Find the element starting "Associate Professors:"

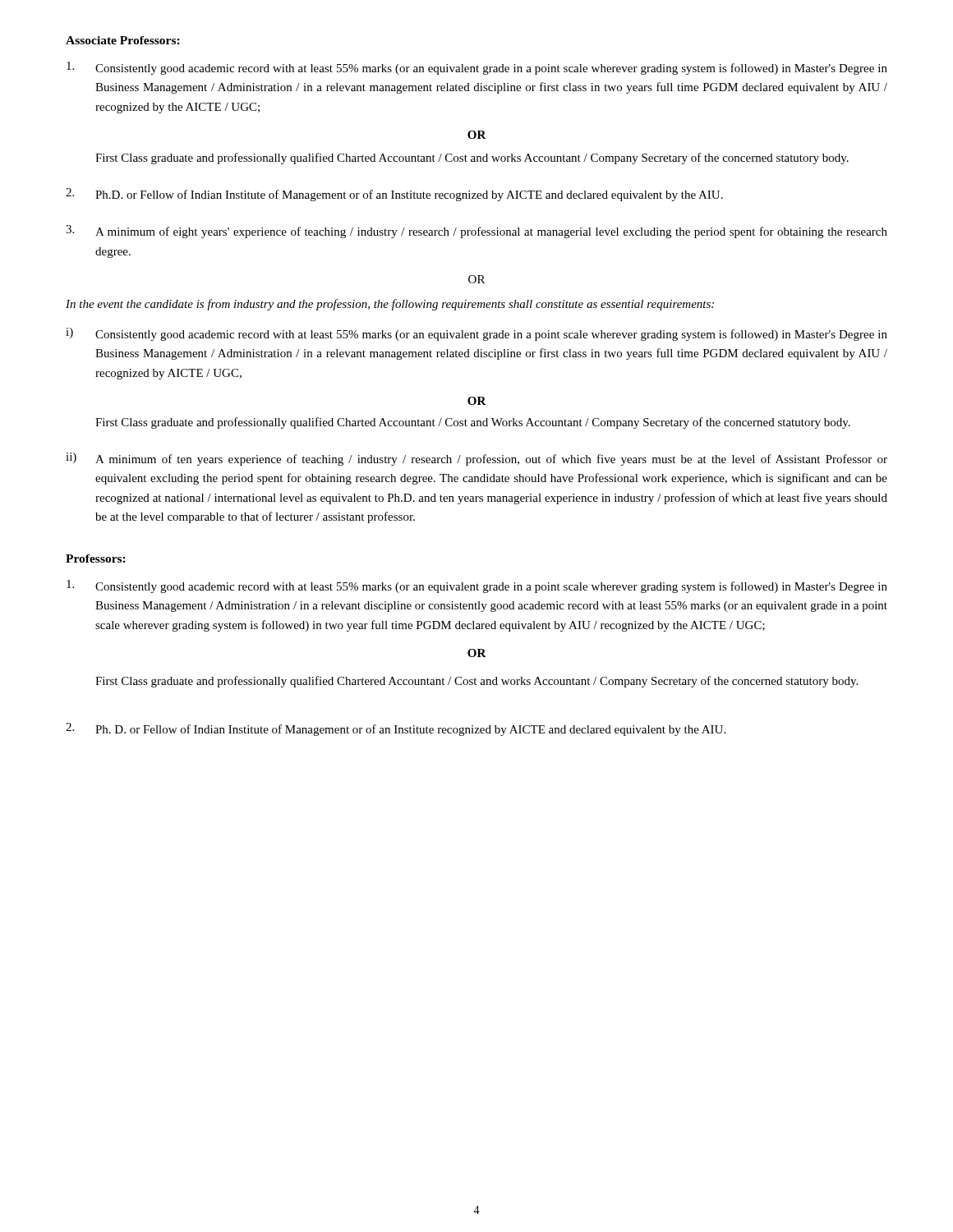[123, 40]
